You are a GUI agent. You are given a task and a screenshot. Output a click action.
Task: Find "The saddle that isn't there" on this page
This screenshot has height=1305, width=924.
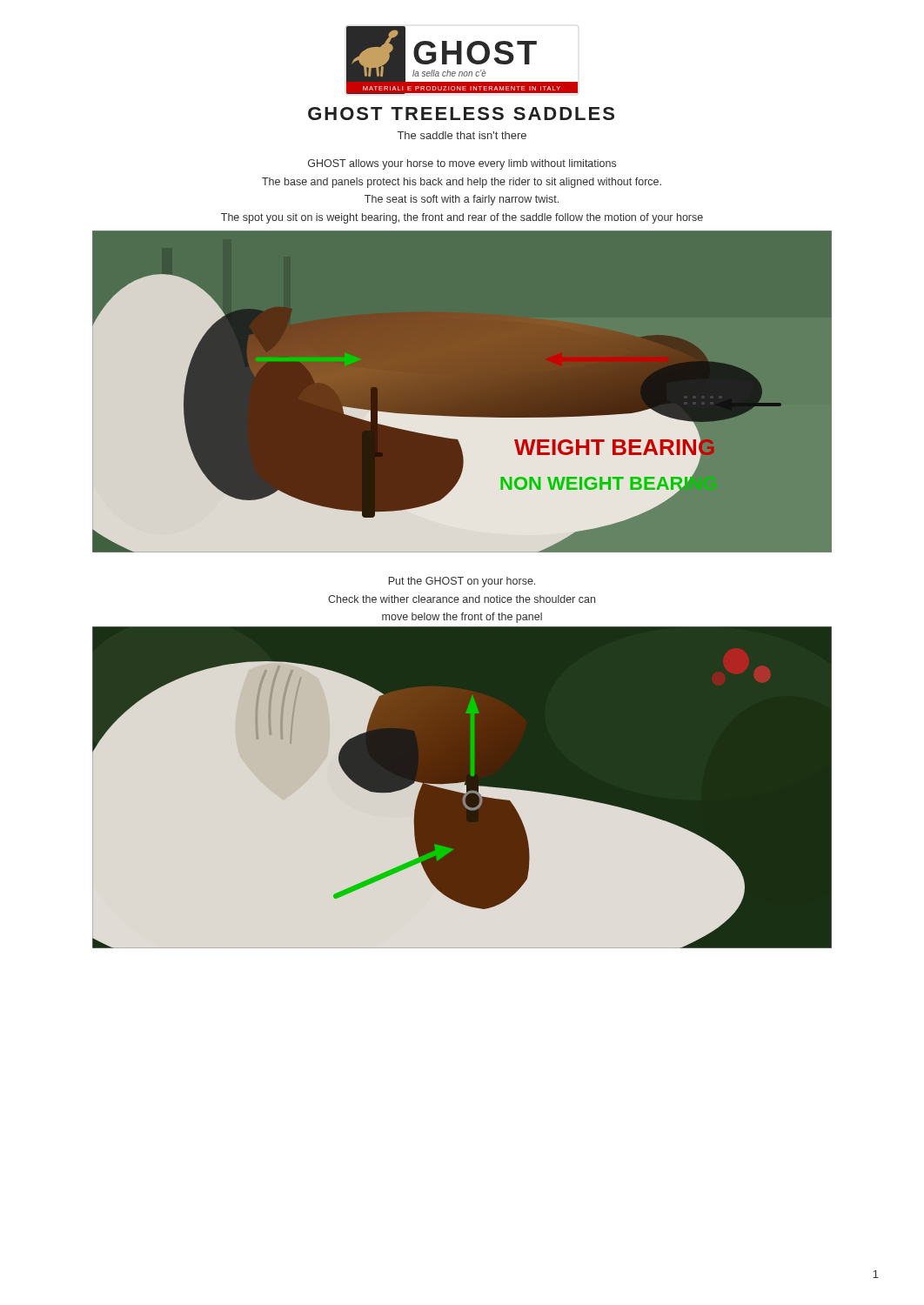pyautogui.click(x=462, y=135)
